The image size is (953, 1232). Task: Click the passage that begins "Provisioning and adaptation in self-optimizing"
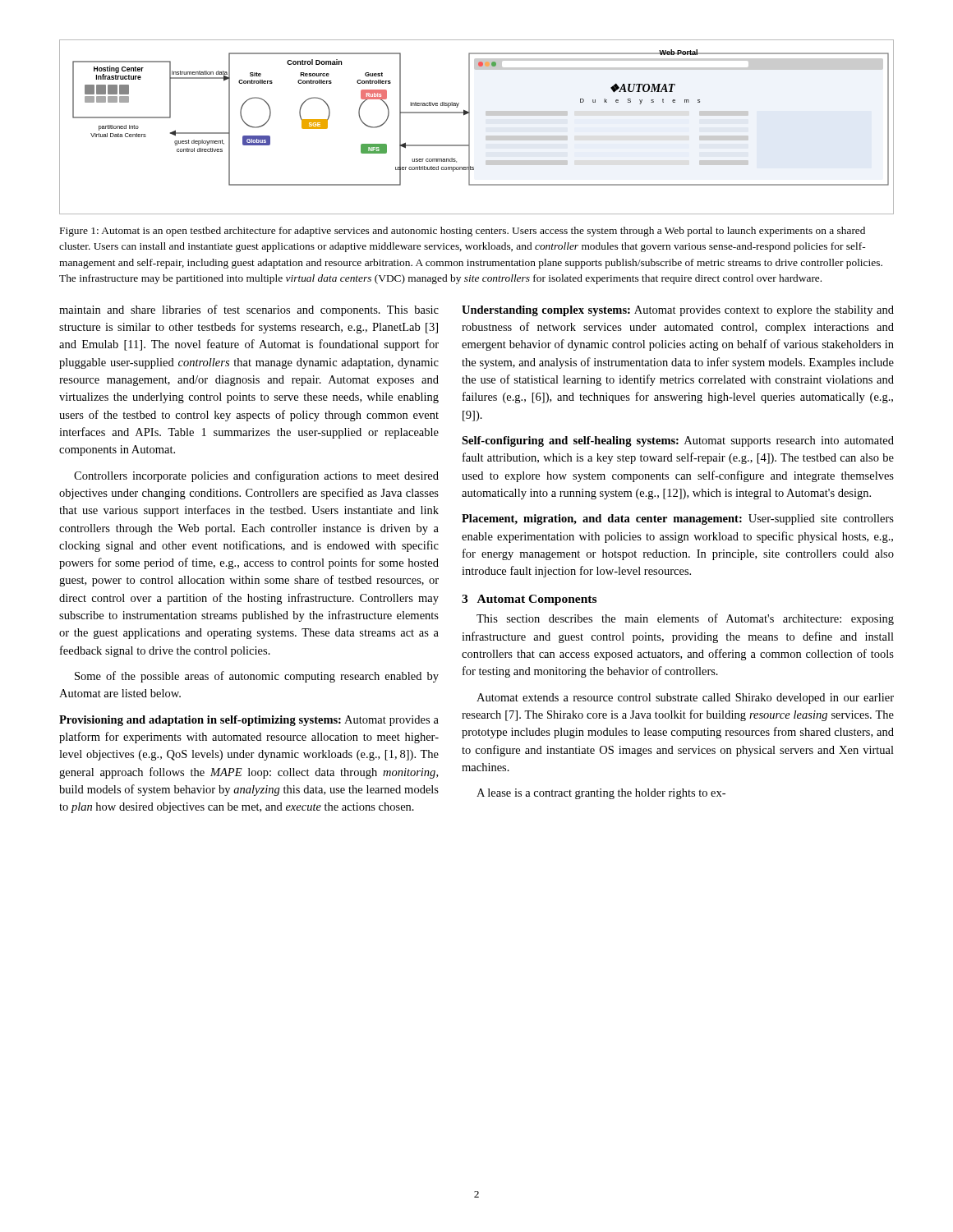point(249,763)
